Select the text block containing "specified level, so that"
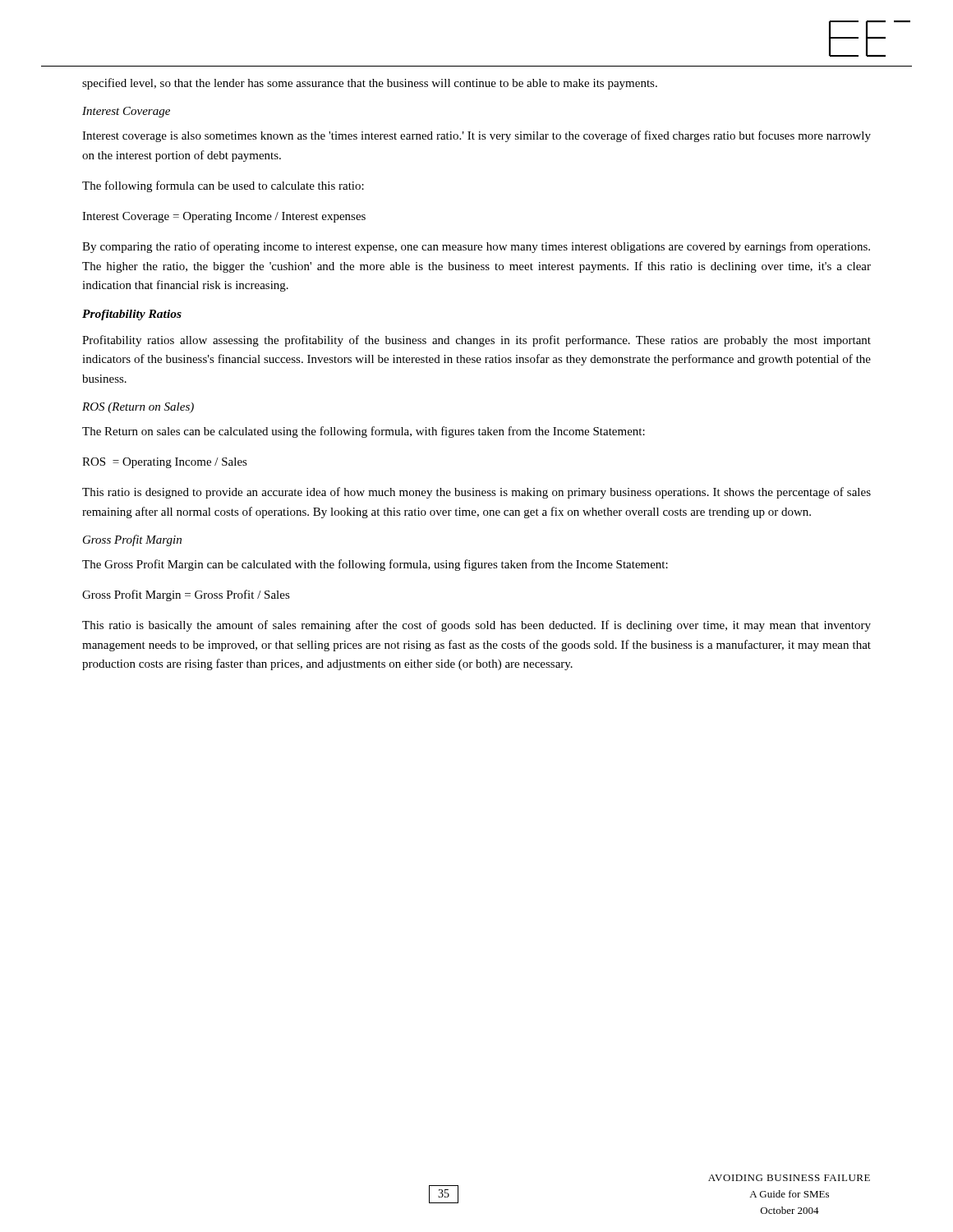 coord(370,83)
